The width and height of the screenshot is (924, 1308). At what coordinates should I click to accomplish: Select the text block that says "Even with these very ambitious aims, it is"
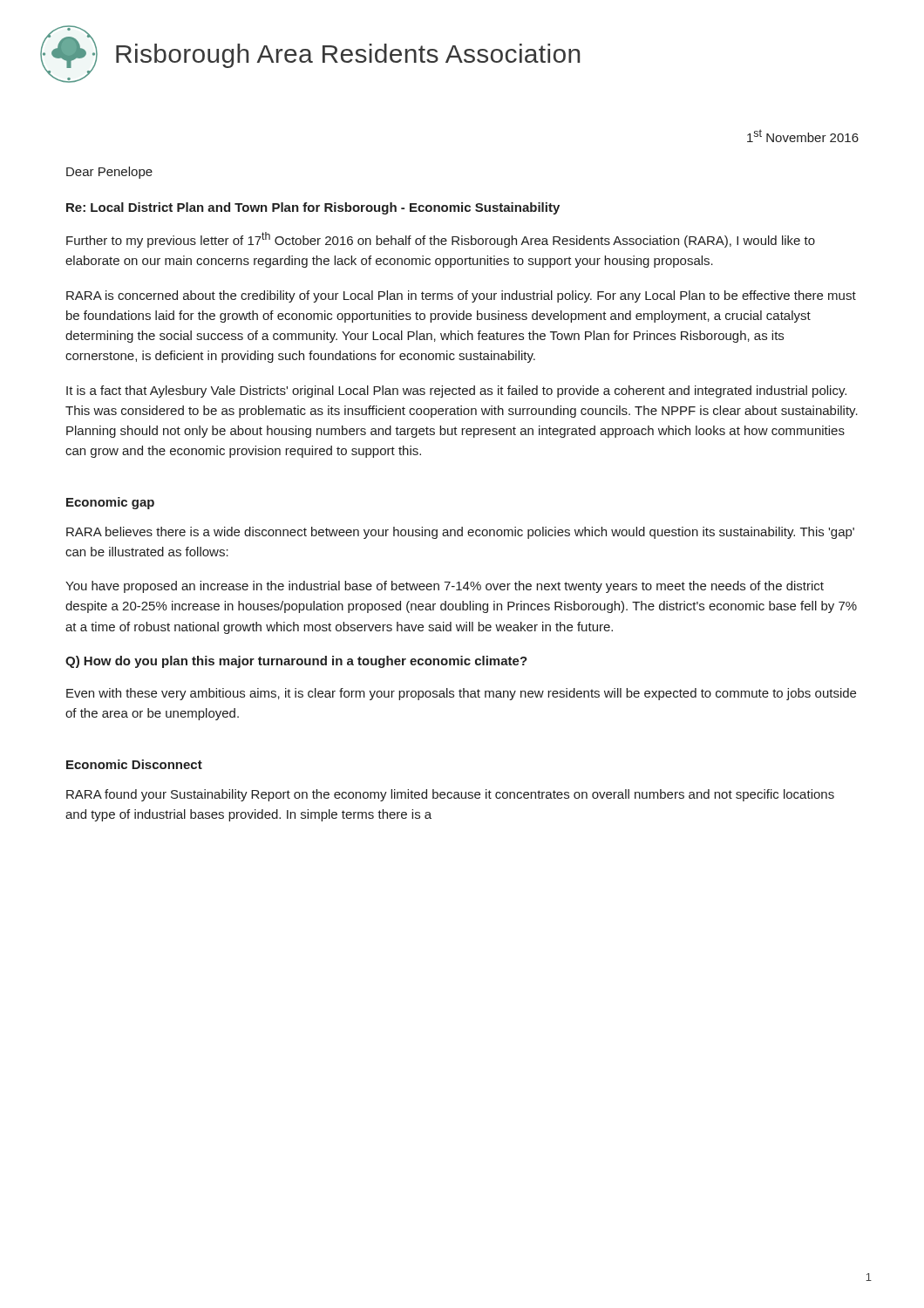click(461, 703)
